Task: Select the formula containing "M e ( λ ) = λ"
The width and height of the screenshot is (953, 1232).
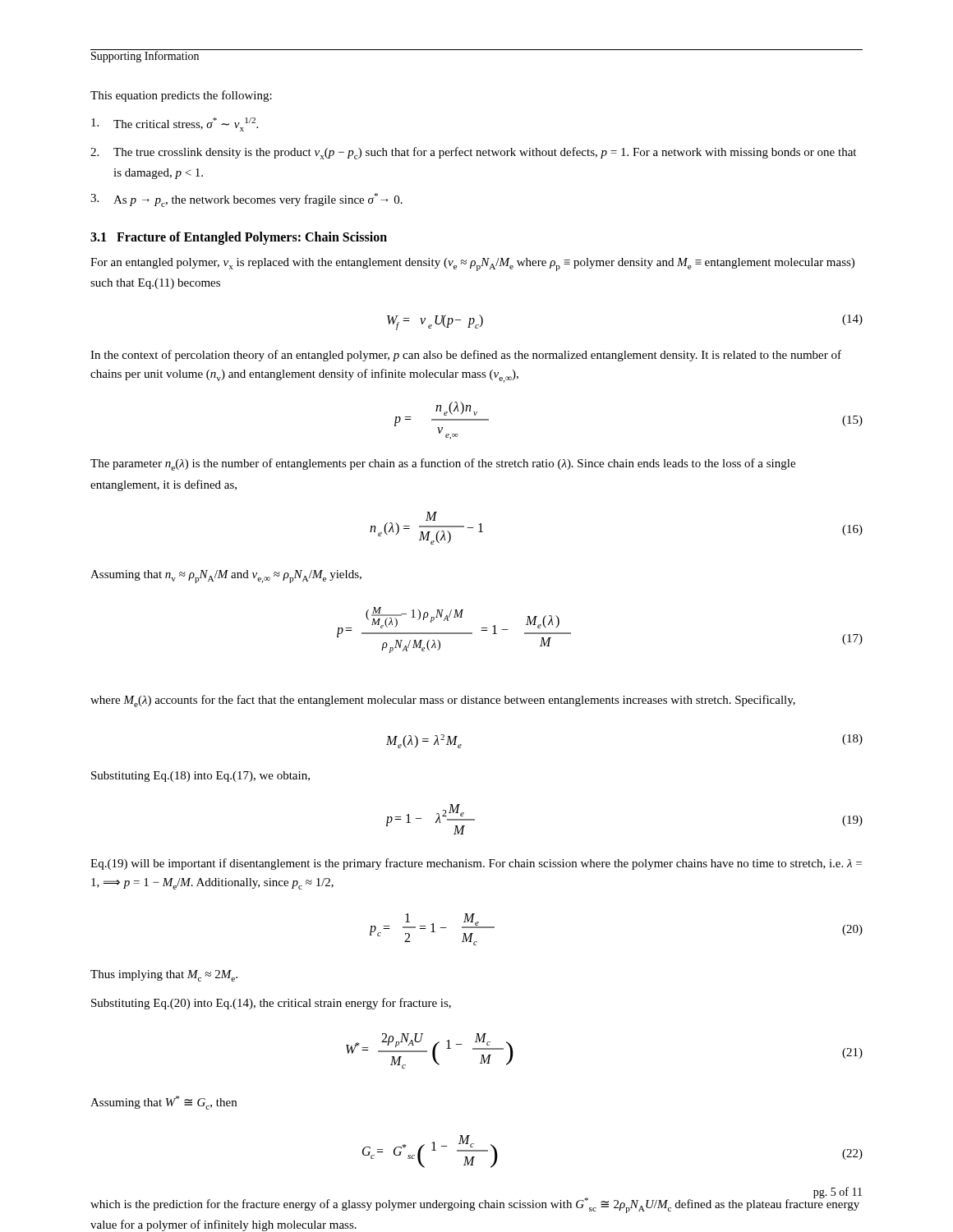Action: click(x=417, y=741)
